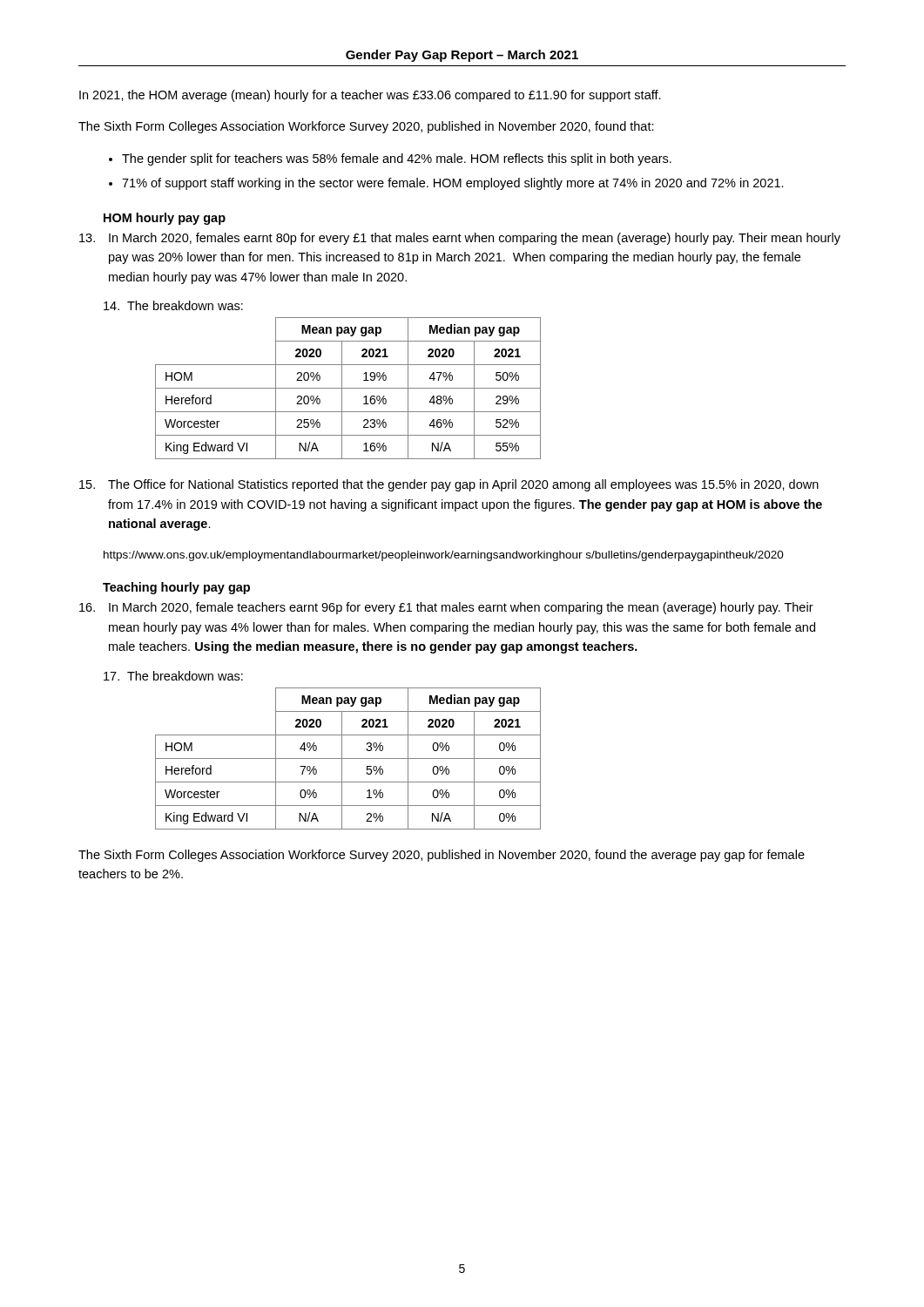Click on the region starting "The Office for National"

462,505
